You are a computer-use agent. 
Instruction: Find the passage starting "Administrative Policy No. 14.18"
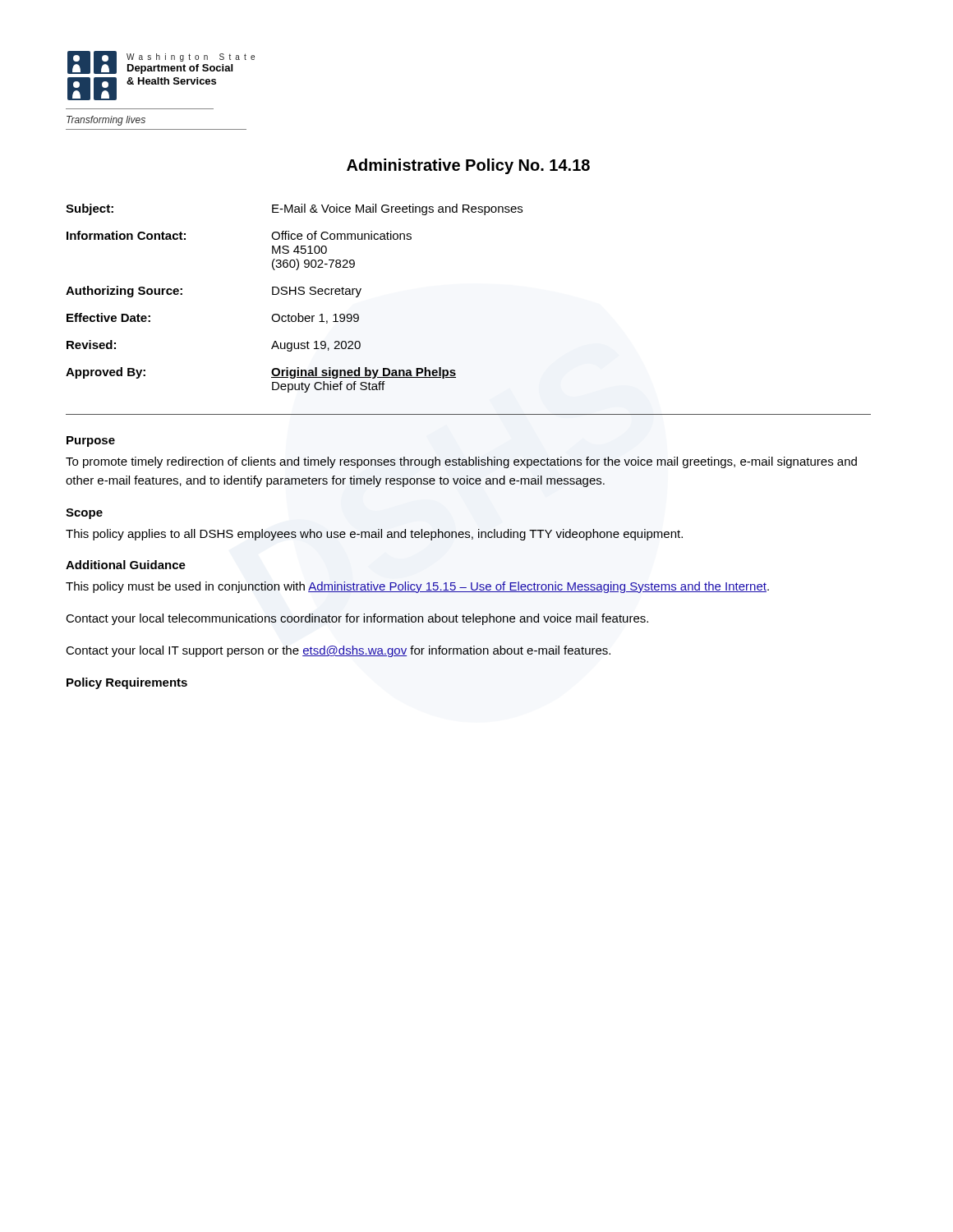tap(468, 166)
